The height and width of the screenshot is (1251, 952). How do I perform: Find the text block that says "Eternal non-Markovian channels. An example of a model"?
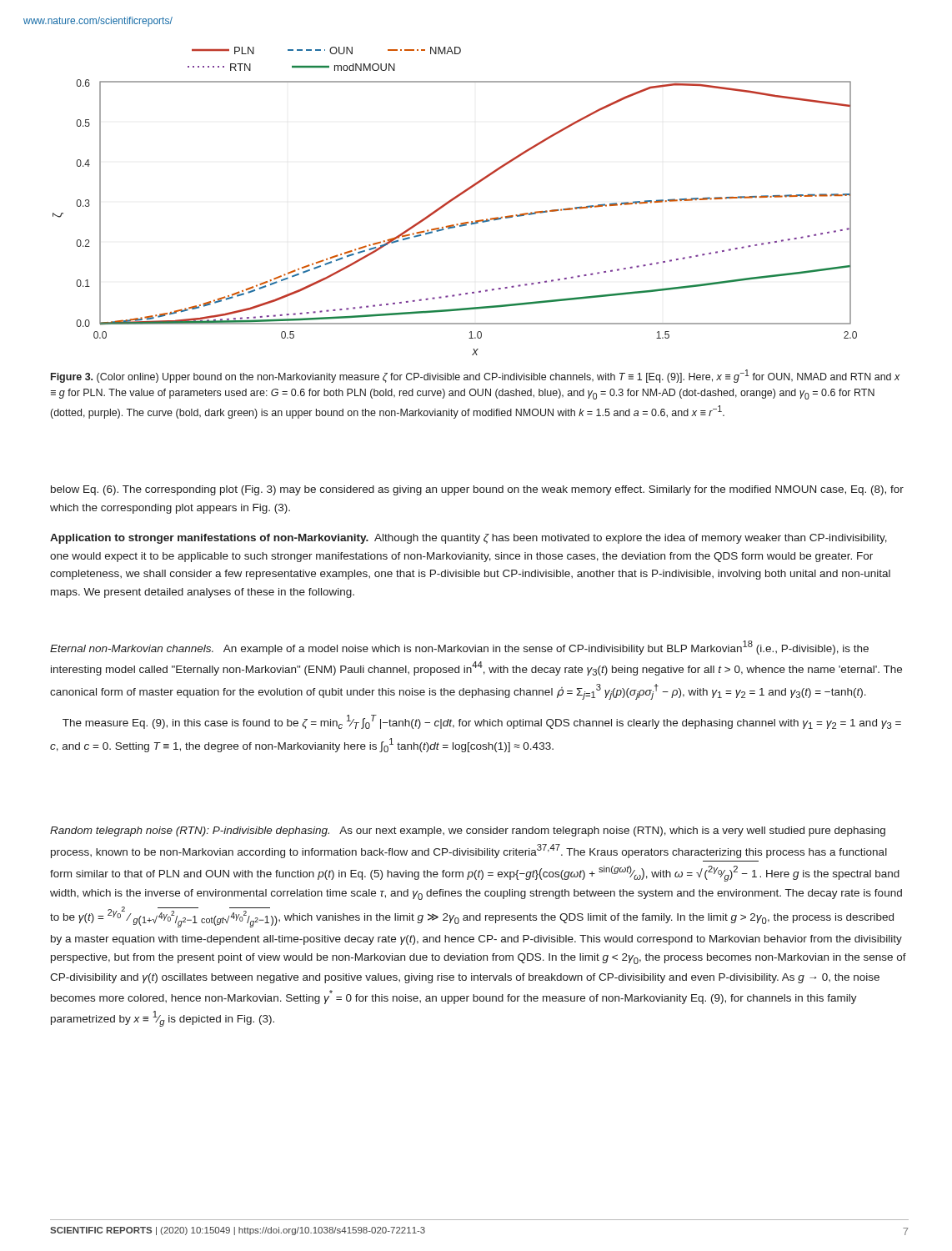[x=479, y=696]
